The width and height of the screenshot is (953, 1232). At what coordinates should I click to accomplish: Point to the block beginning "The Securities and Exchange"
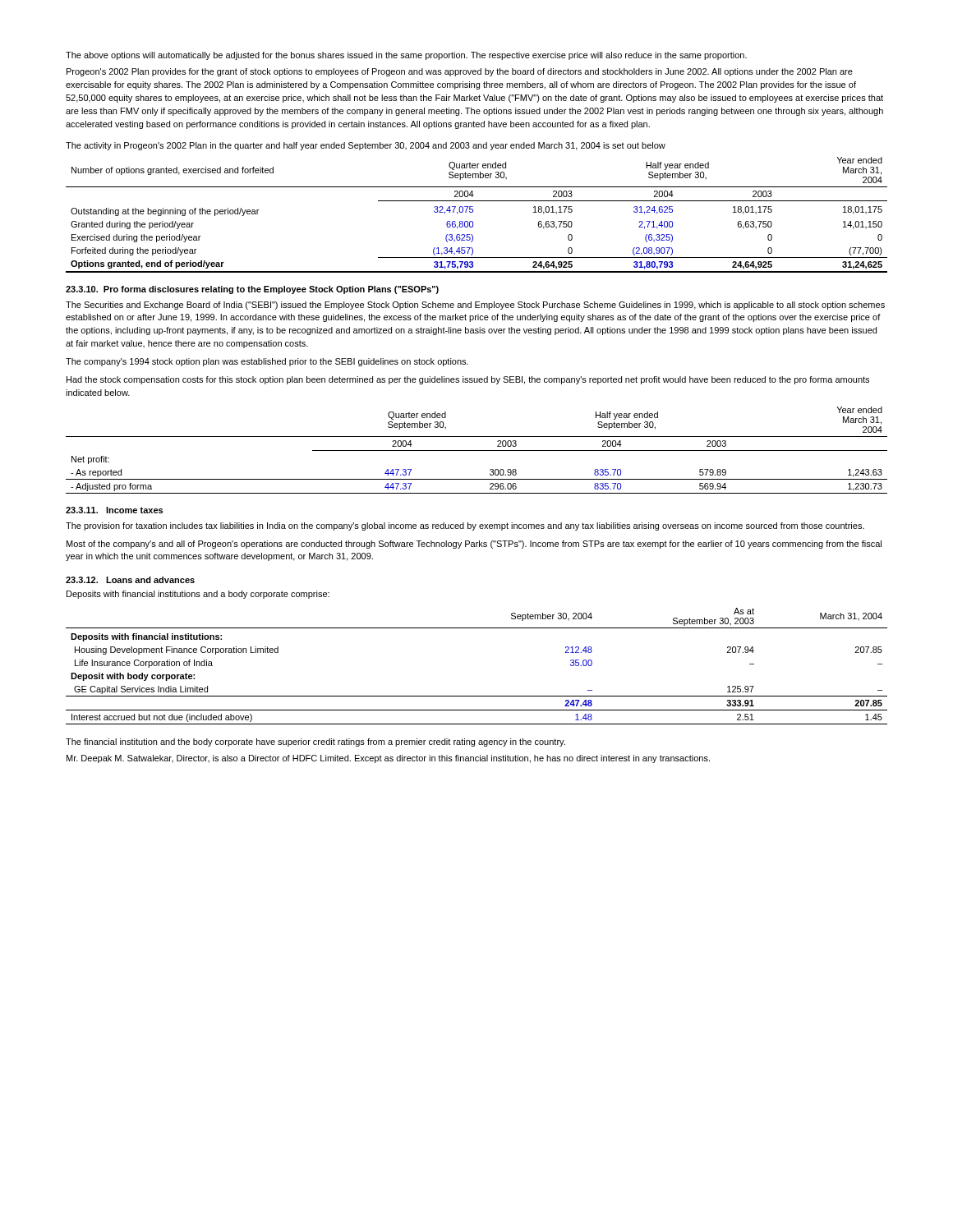coord(475,324)
